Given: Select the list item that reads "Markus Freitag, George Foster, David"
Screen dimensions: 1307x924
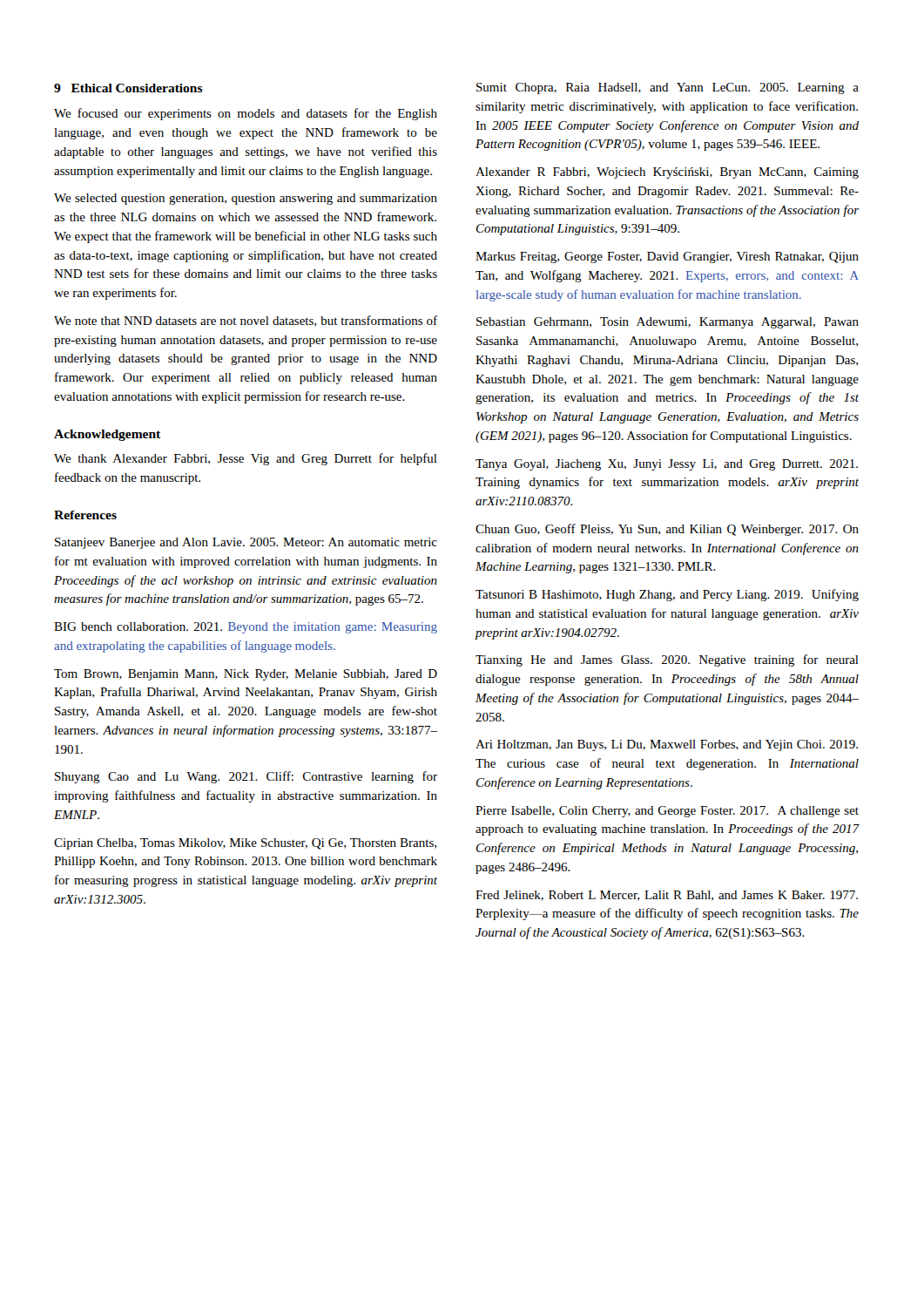Looking at the screenshot, I should click(667, 275).
